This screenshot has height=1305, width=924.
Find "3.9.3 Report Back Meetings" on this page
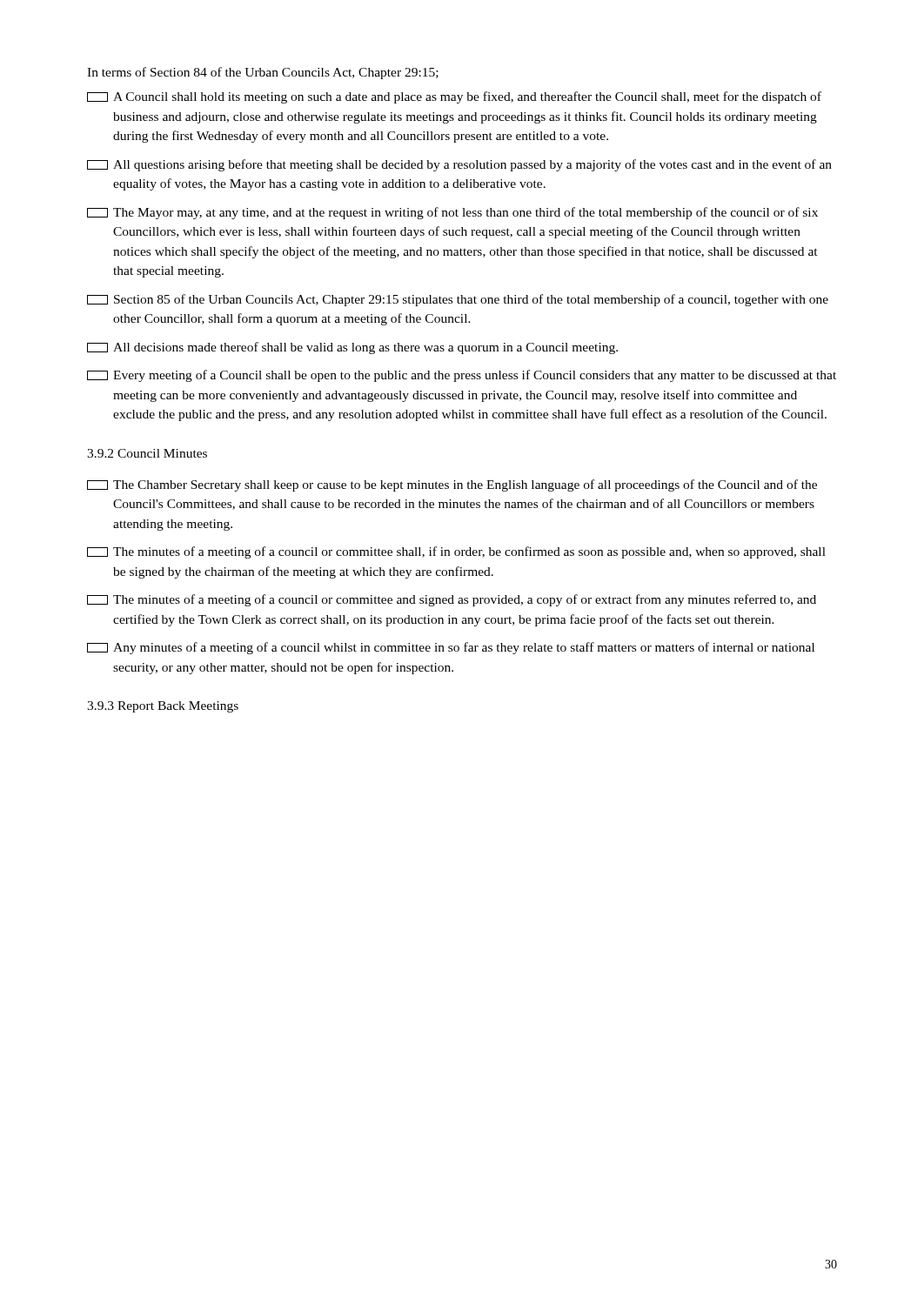click(x=163, y=705)
